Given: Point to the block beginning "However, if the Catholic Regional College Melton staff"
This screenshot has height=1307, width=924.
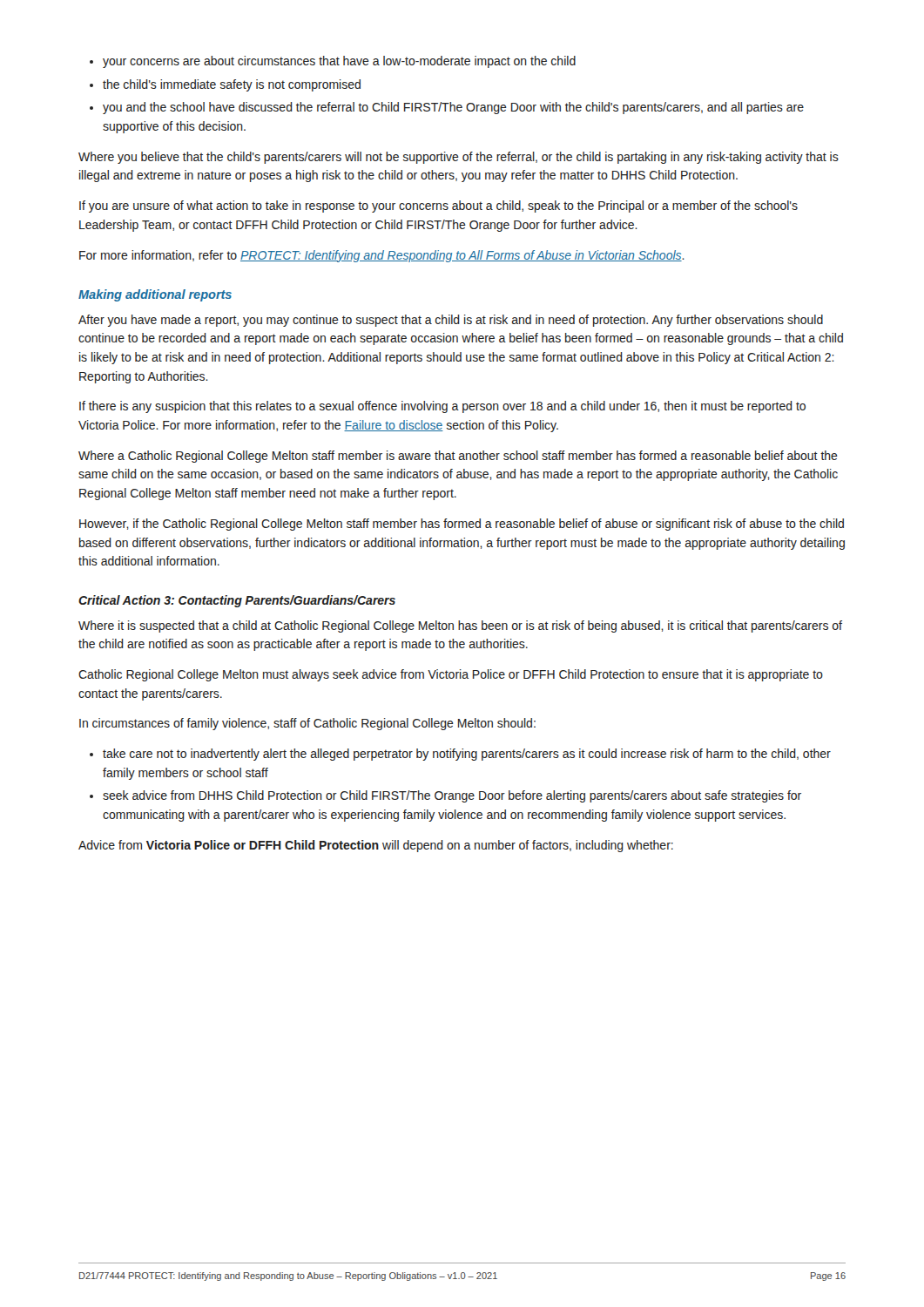Looking at the screenshot, I should (462, 543).
